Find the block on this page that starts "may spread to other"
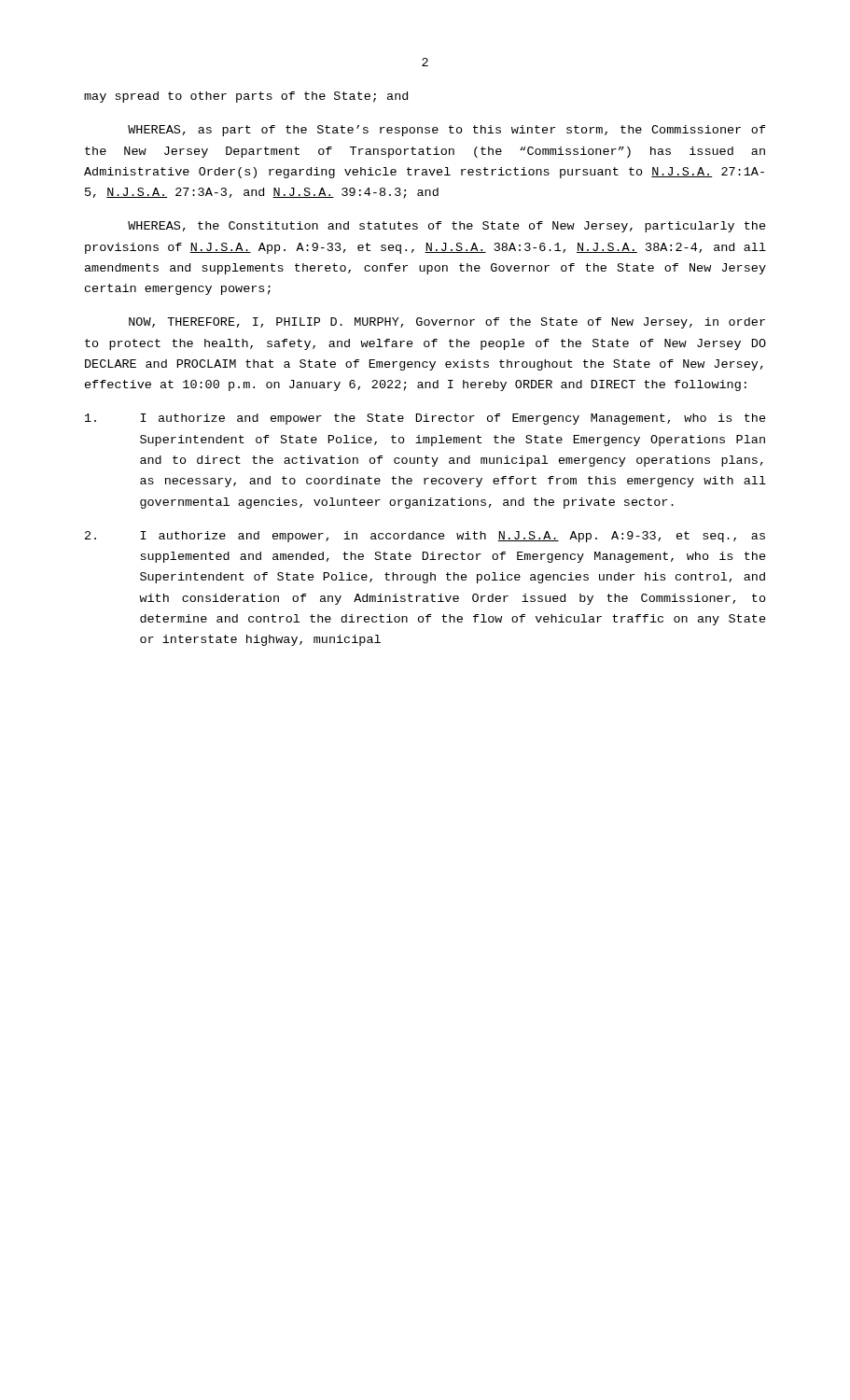The image size is (850, 1400). tap(246, 97)
